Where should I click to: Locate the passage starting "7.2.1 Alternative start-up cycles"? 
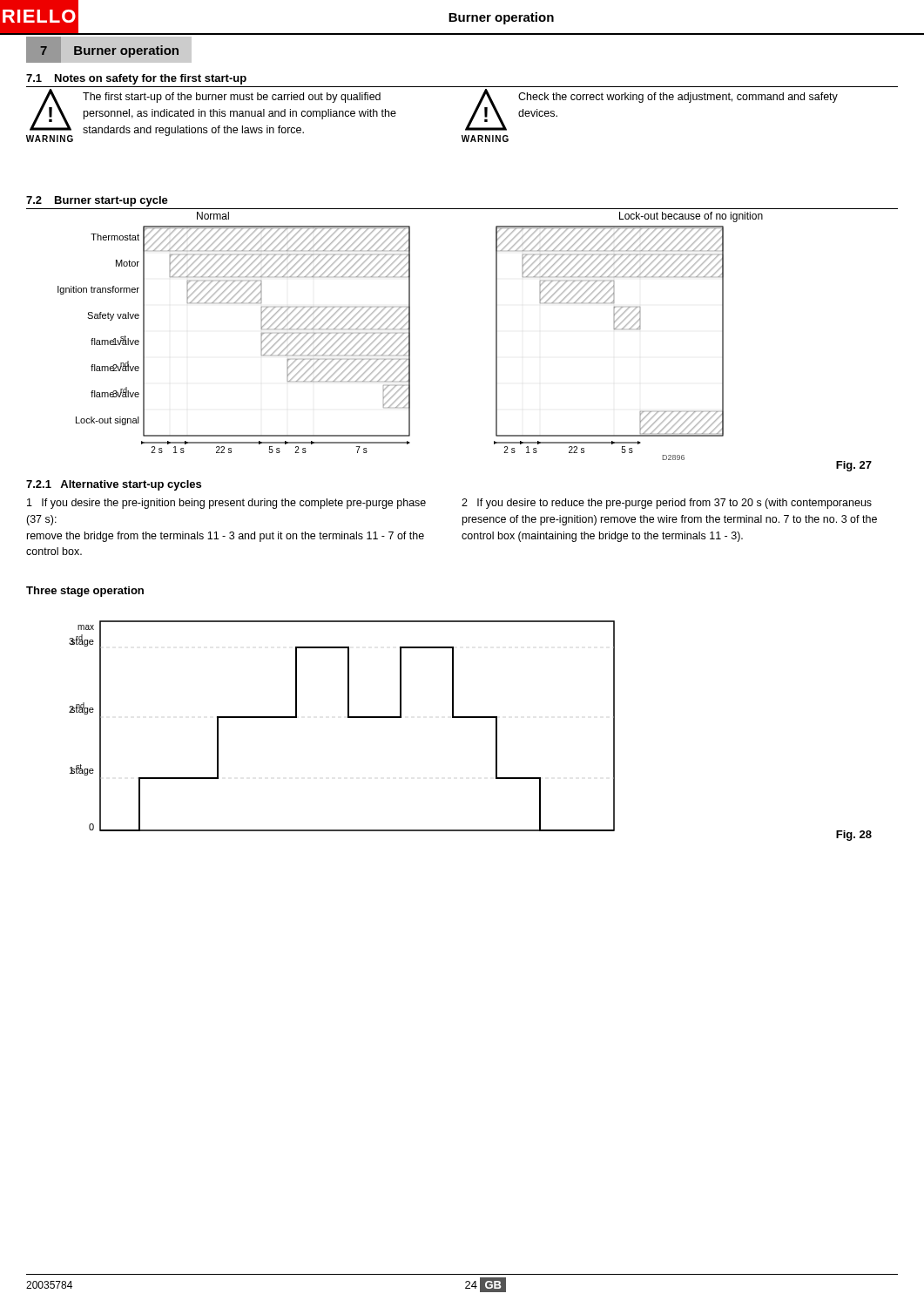click(x=114, y=484)
